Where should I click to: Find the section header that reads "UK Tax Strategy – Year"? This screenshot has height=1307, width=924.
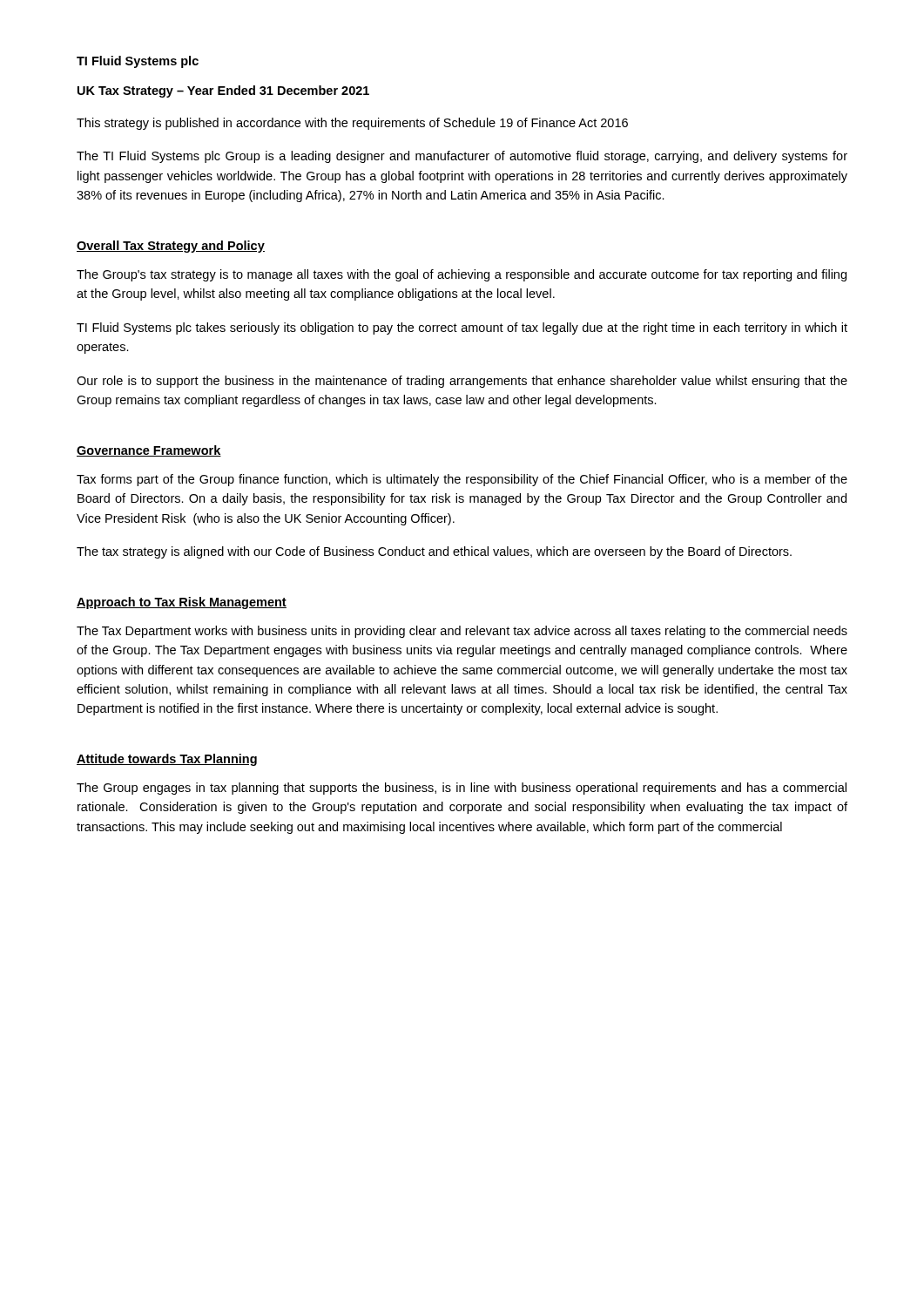tap(223, 91)
